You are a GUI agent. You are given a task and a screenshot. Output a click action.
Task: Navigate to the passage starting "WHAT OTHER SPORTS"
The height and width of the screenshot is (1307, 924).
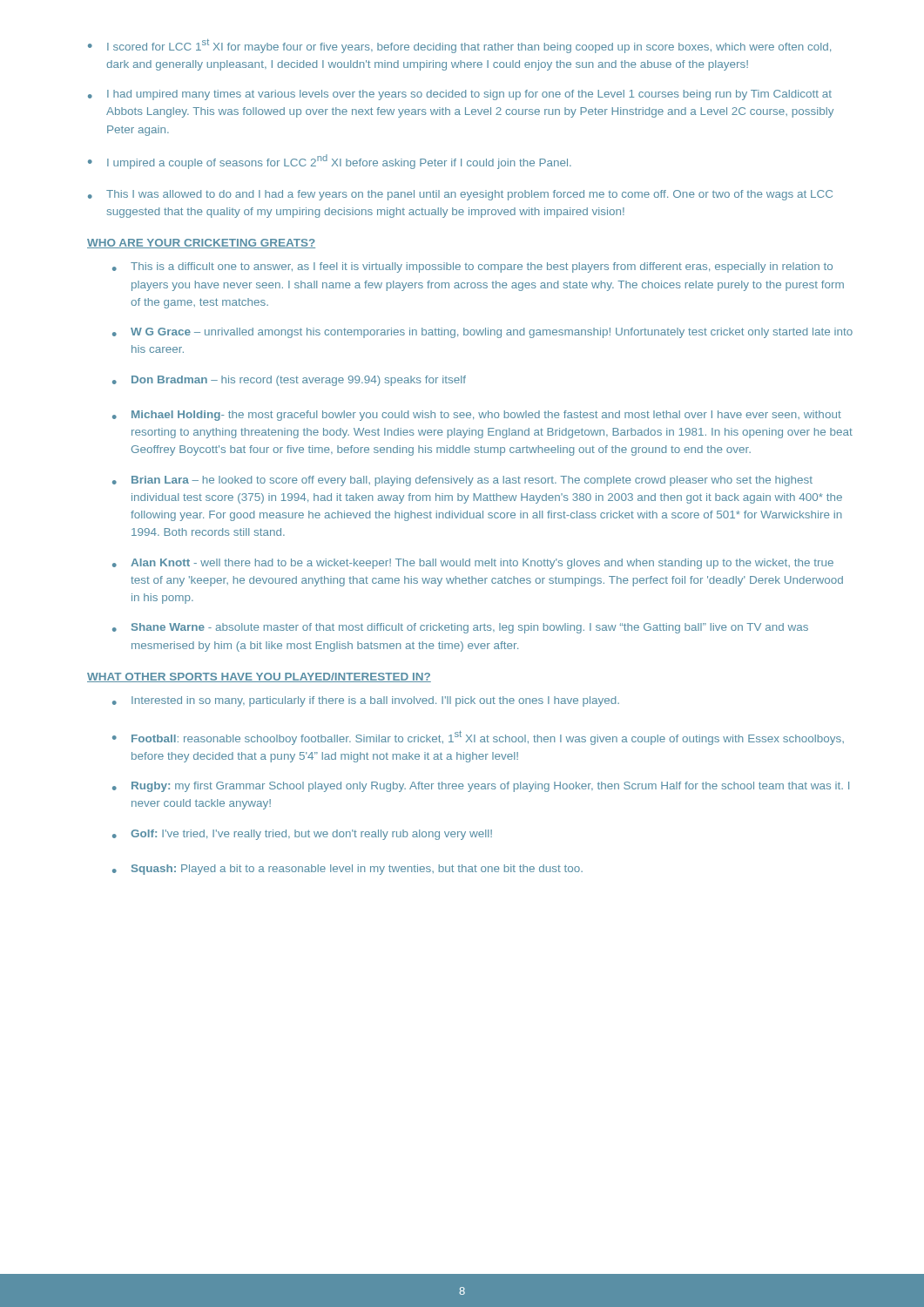(259, 677)
